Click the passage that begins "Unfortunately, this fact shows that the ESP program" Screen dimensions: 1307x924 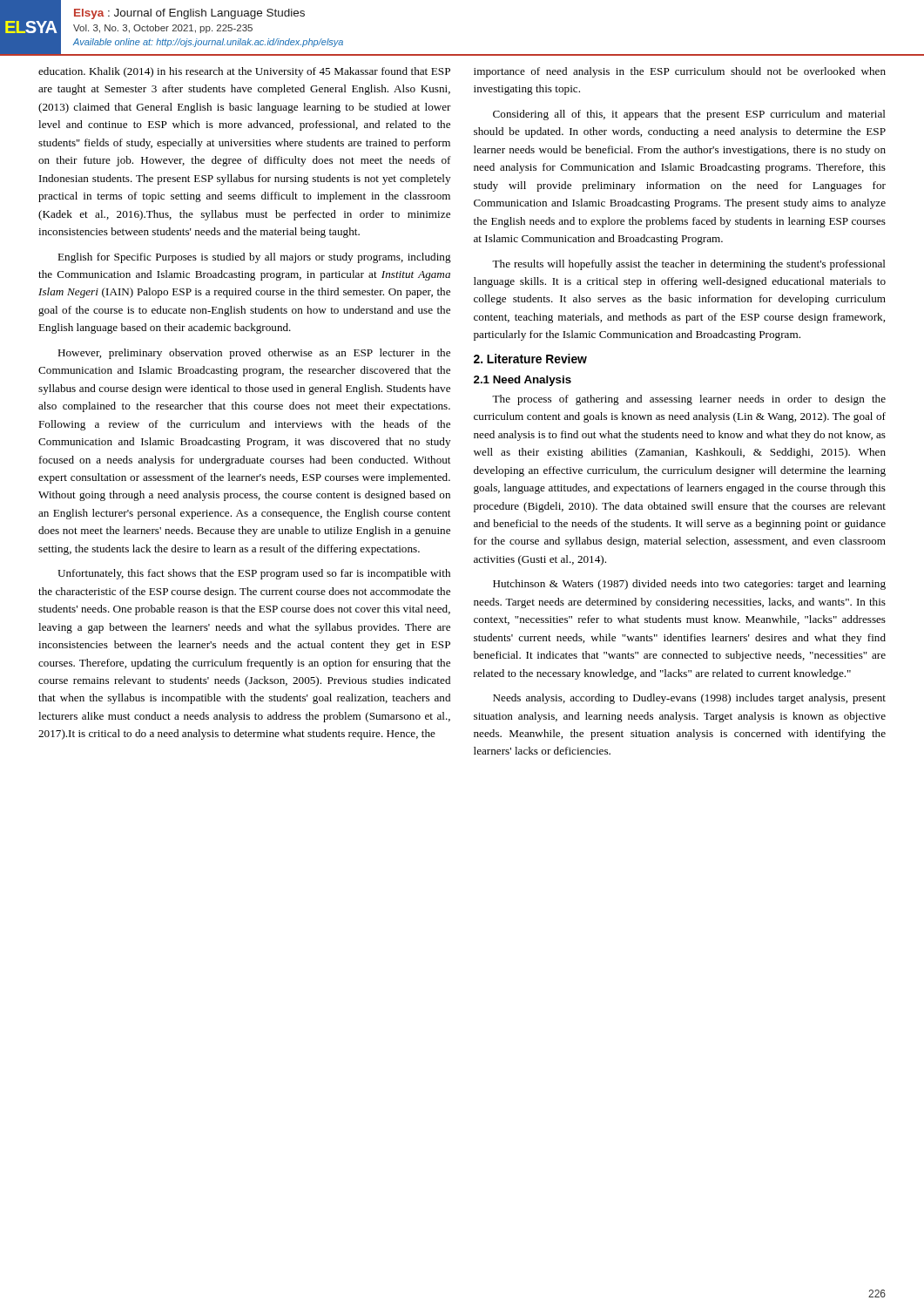pos(244,654)
